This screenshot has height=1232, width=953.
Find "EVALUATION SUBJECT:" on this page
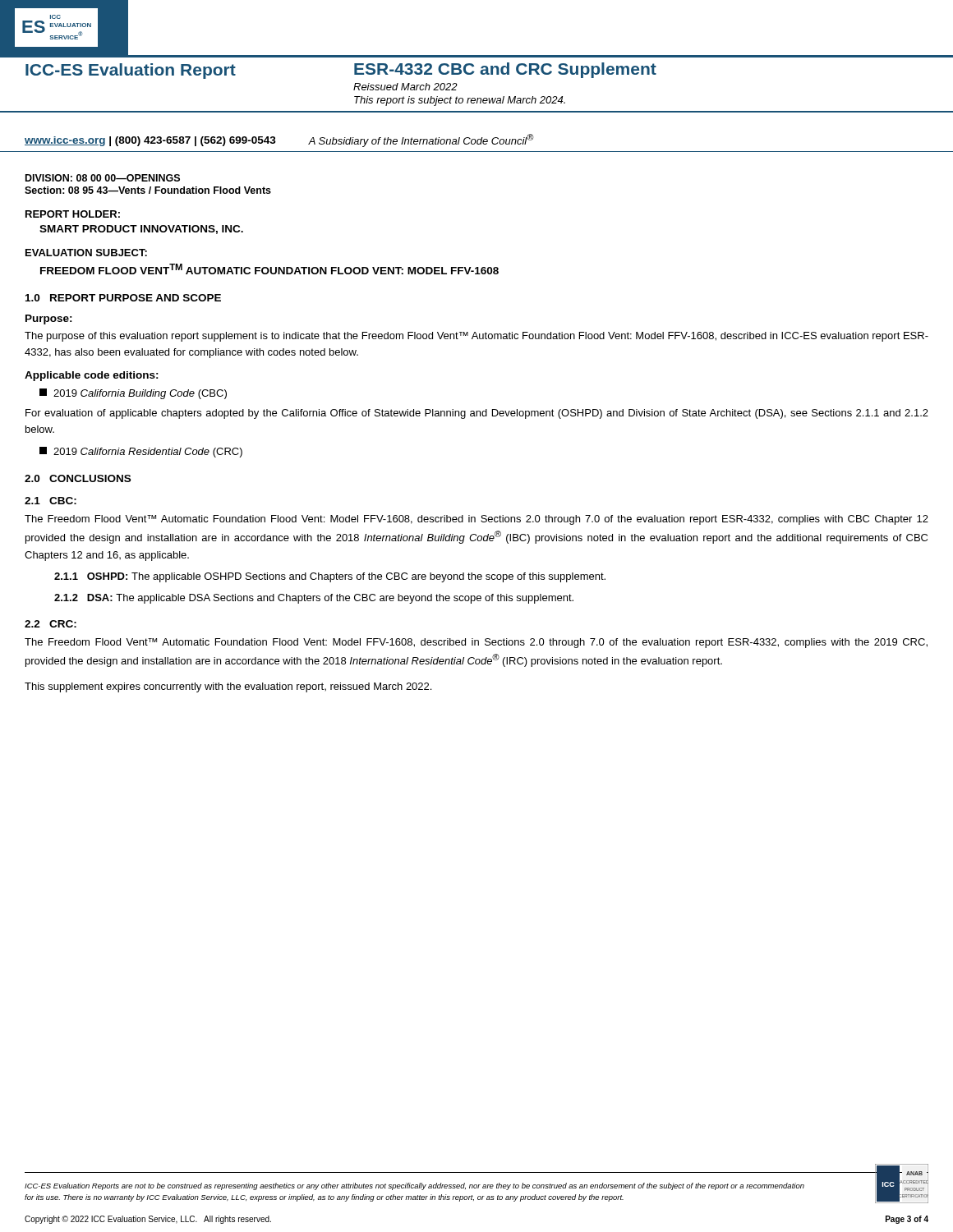[86, 253]
